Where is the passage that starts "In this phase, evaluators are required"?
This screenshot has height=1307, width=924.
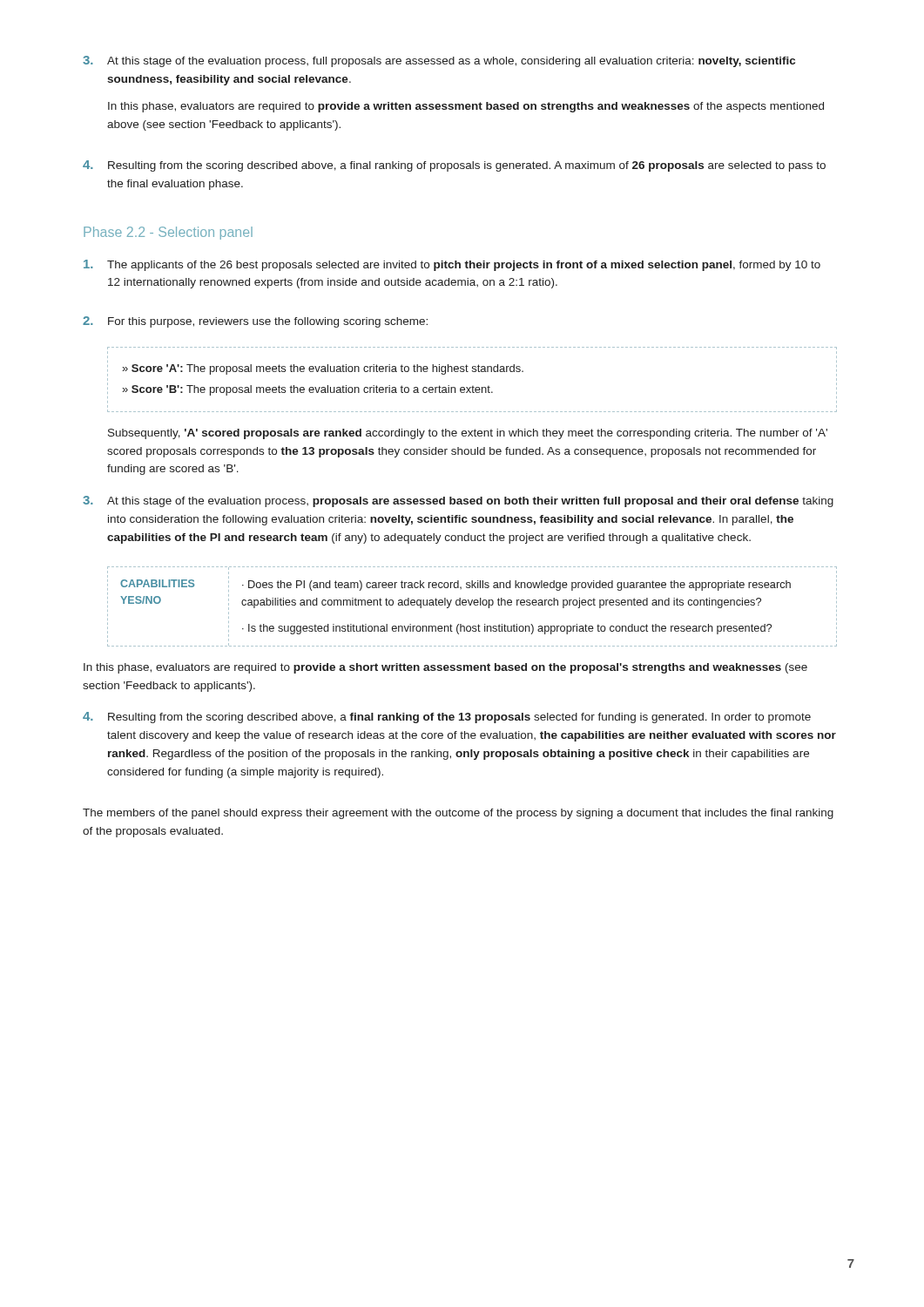[x=445, y=676]
